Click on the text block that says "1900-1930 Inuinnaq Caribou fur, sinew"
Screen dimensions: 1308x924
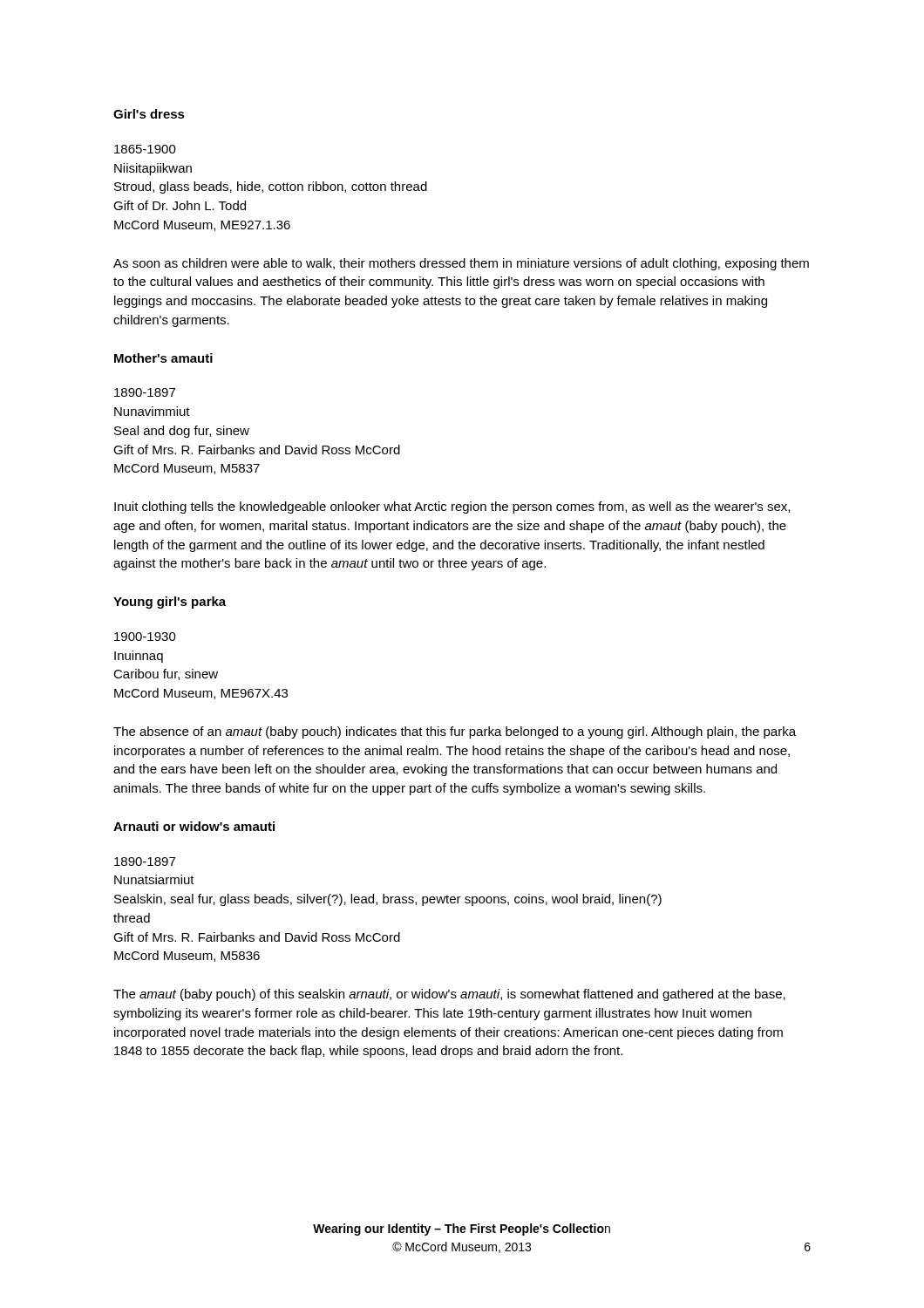point(145,637)
